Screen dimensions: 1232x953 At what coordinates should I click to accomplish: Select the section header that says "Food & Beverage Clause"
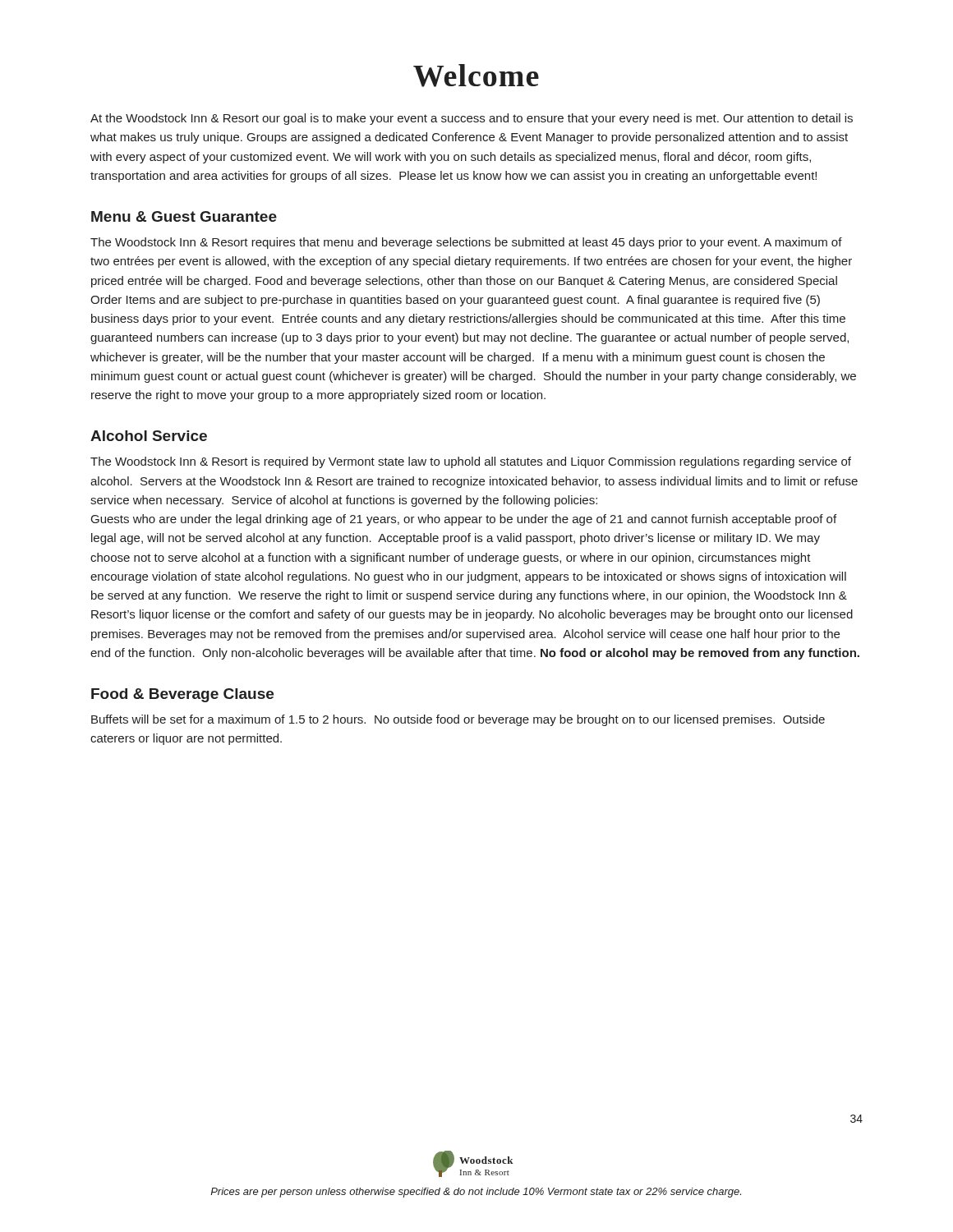182,694
